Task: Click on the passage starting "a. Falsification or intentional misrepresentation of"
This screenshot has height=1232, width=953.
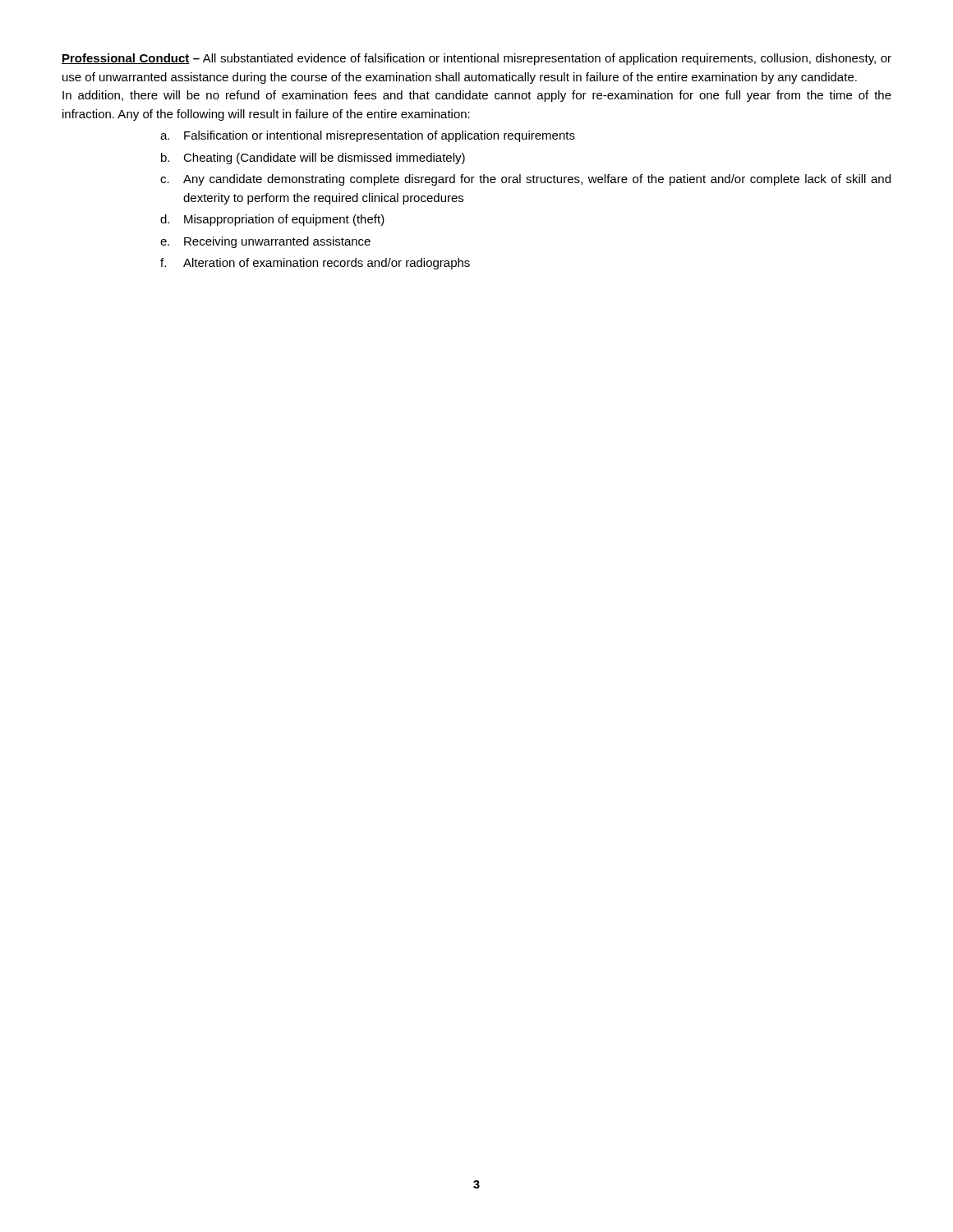Action: click(526, 136)
